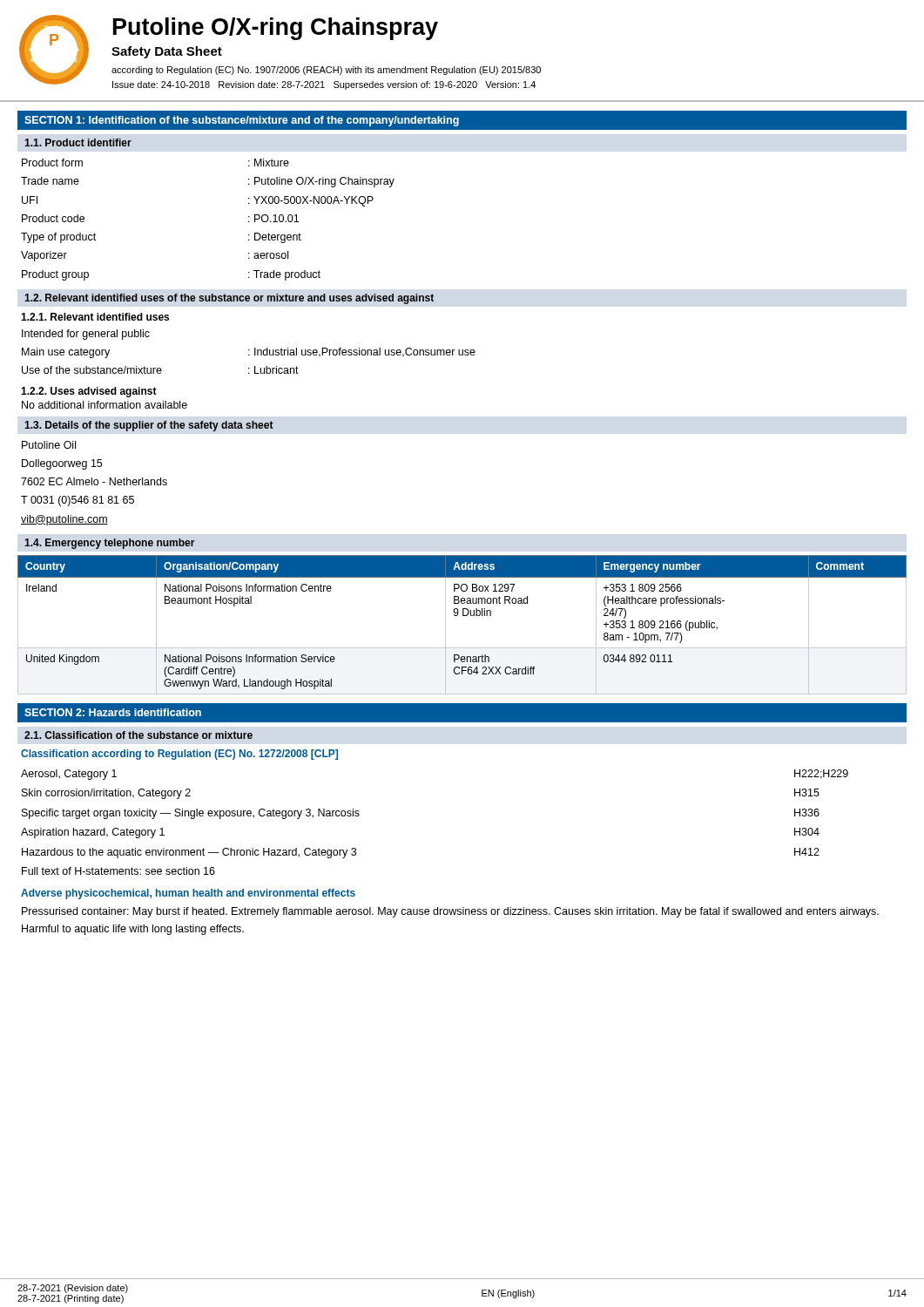Find the passage starting "No additional information available"
924x1307 pixels.
[x=104, y=405]
